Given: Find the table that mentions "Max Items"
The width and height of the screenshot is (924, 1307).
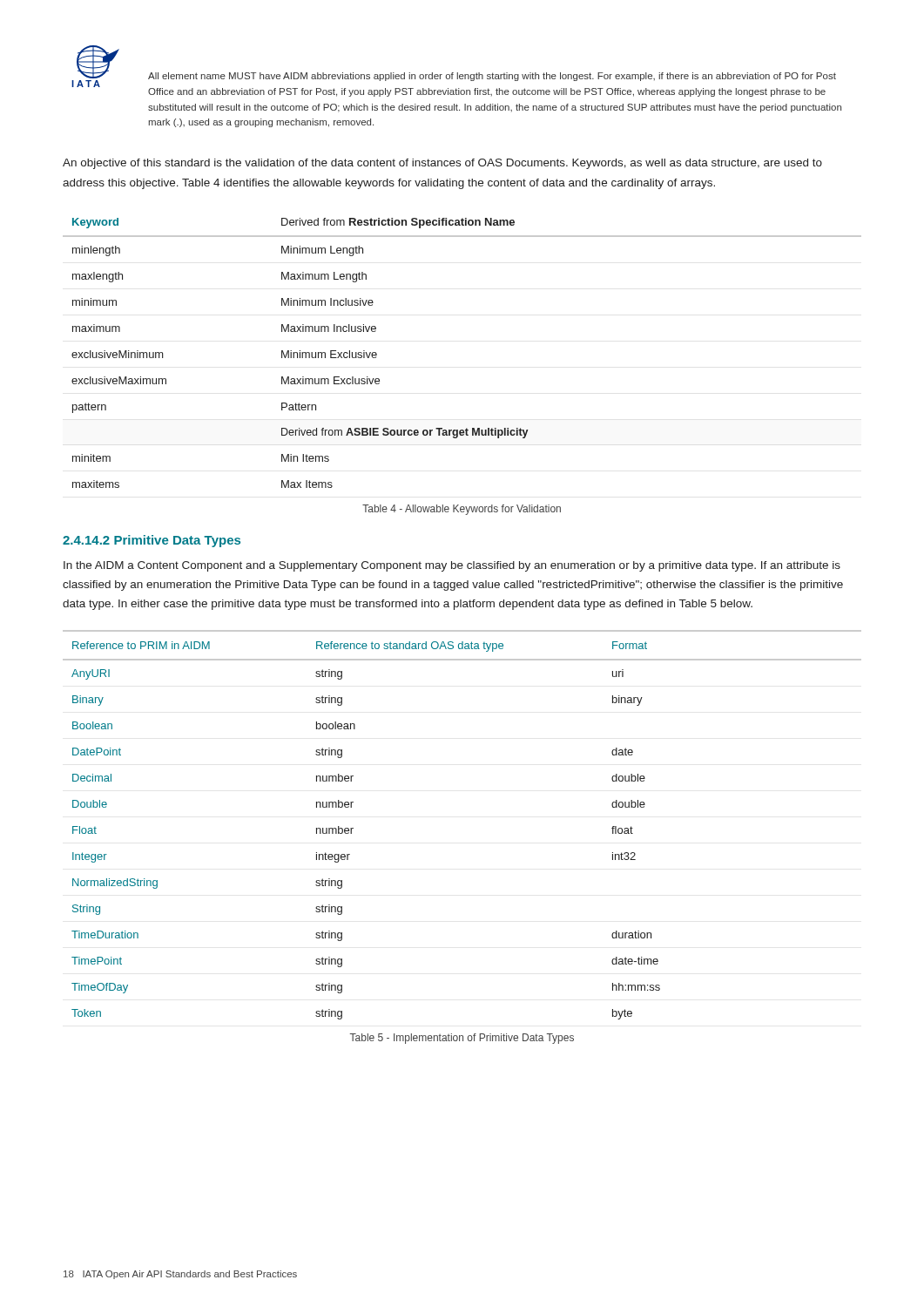Looking at the screenshot, I should tap(462, 353).
